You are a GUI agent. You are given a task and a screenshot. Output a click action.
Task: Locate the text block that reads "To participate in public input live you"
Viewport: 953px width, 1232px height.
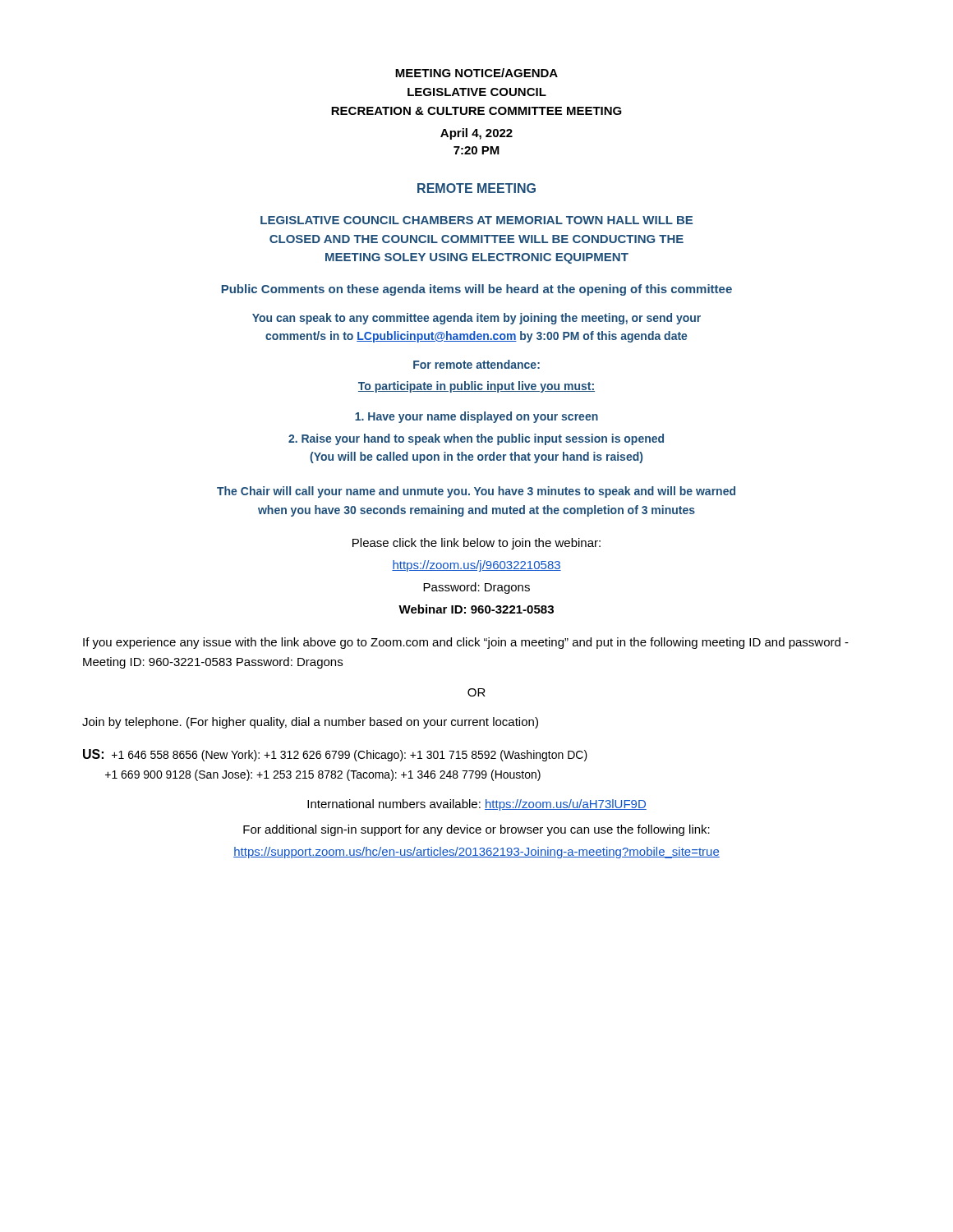pyautogui.click(x=476, y=386)
